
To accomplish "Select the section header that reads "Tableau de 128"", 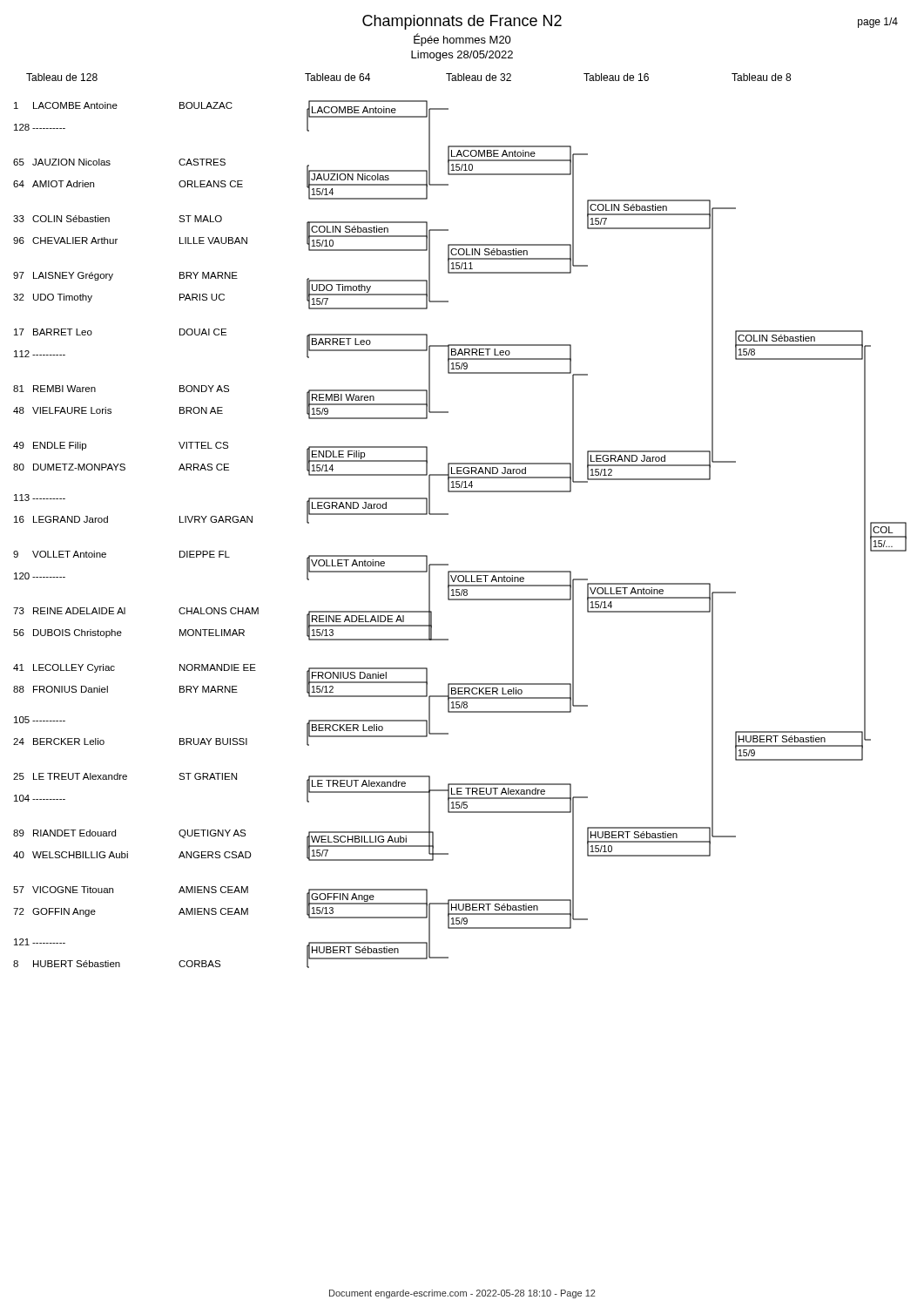I will click(62, 78).
